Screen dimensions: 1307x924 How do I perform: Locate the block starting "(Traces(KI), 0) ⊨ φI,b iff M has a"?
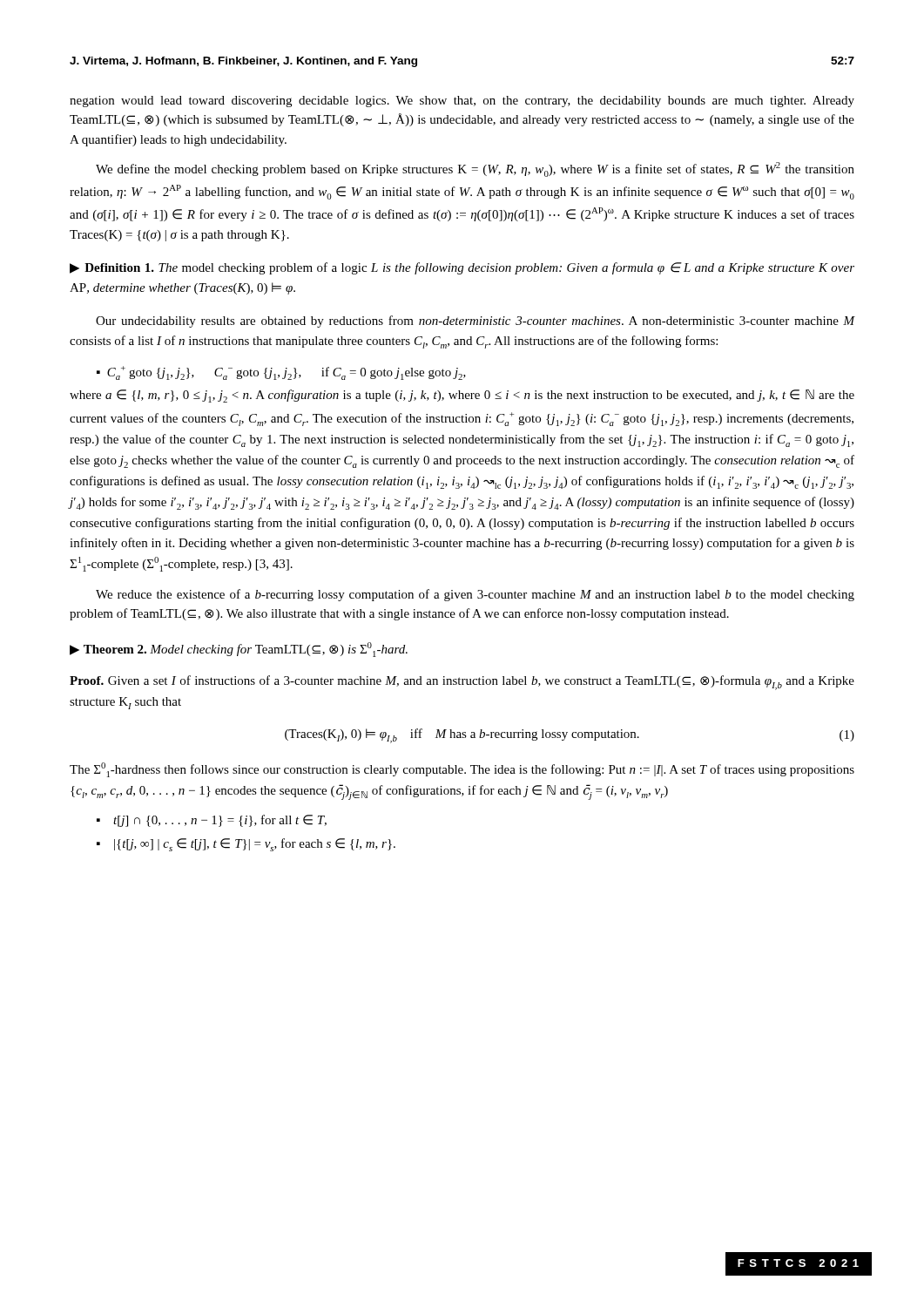[x=569, y=735]
